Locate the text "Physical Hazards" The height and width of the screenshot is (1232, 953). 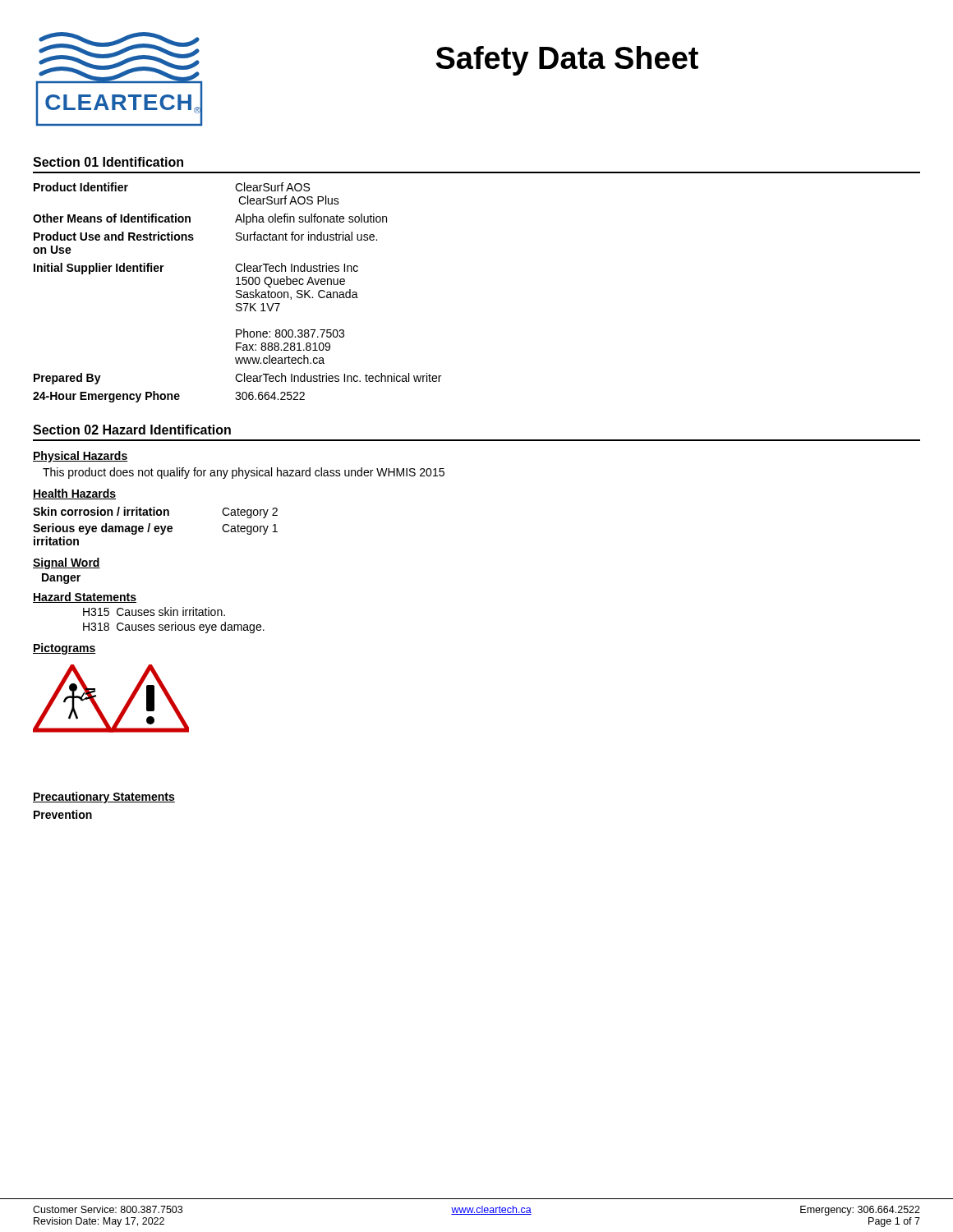(80, 456)
